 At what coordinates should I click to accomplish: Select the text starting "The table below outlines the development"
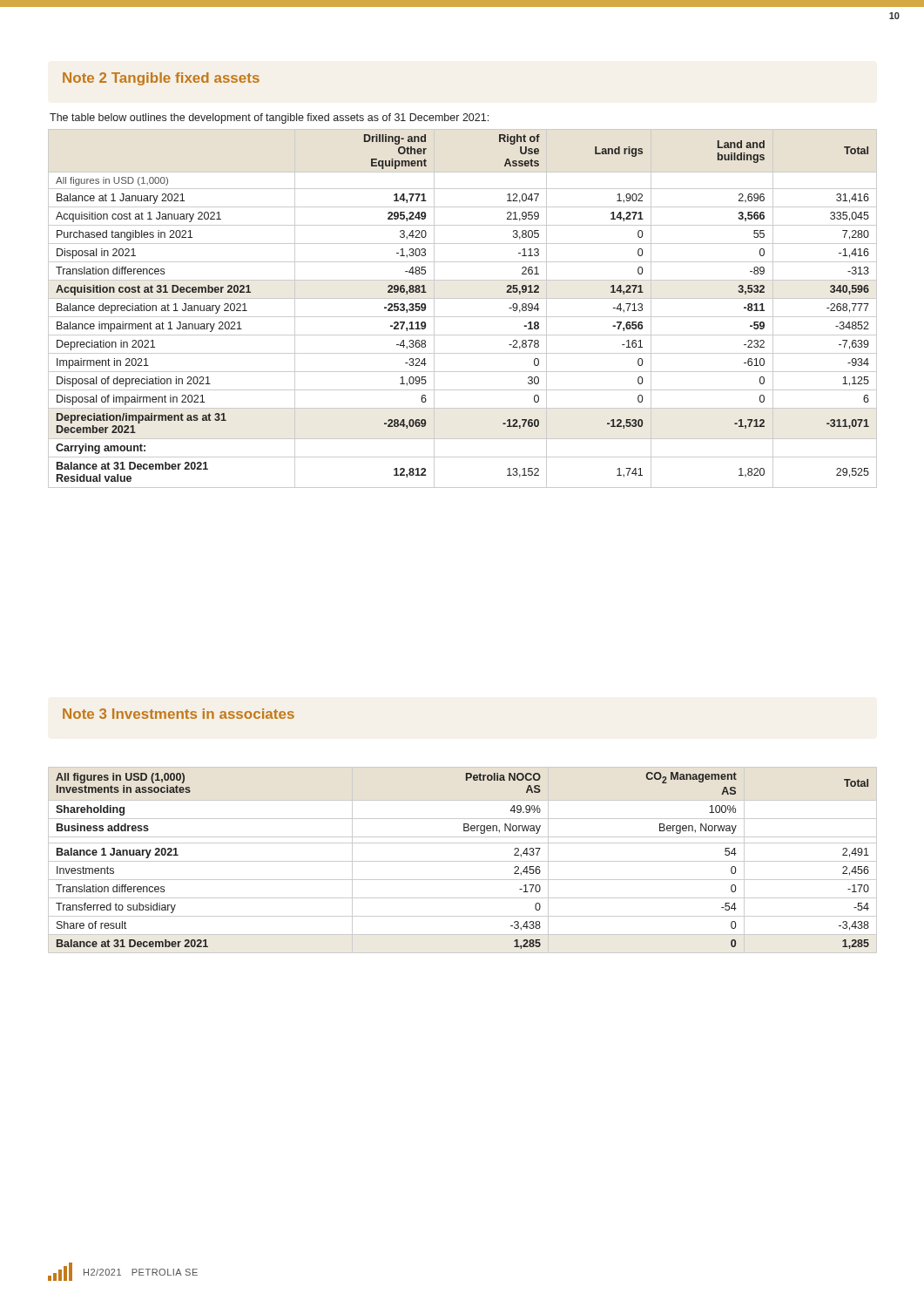pyautogui.click(x=270, y=118)
